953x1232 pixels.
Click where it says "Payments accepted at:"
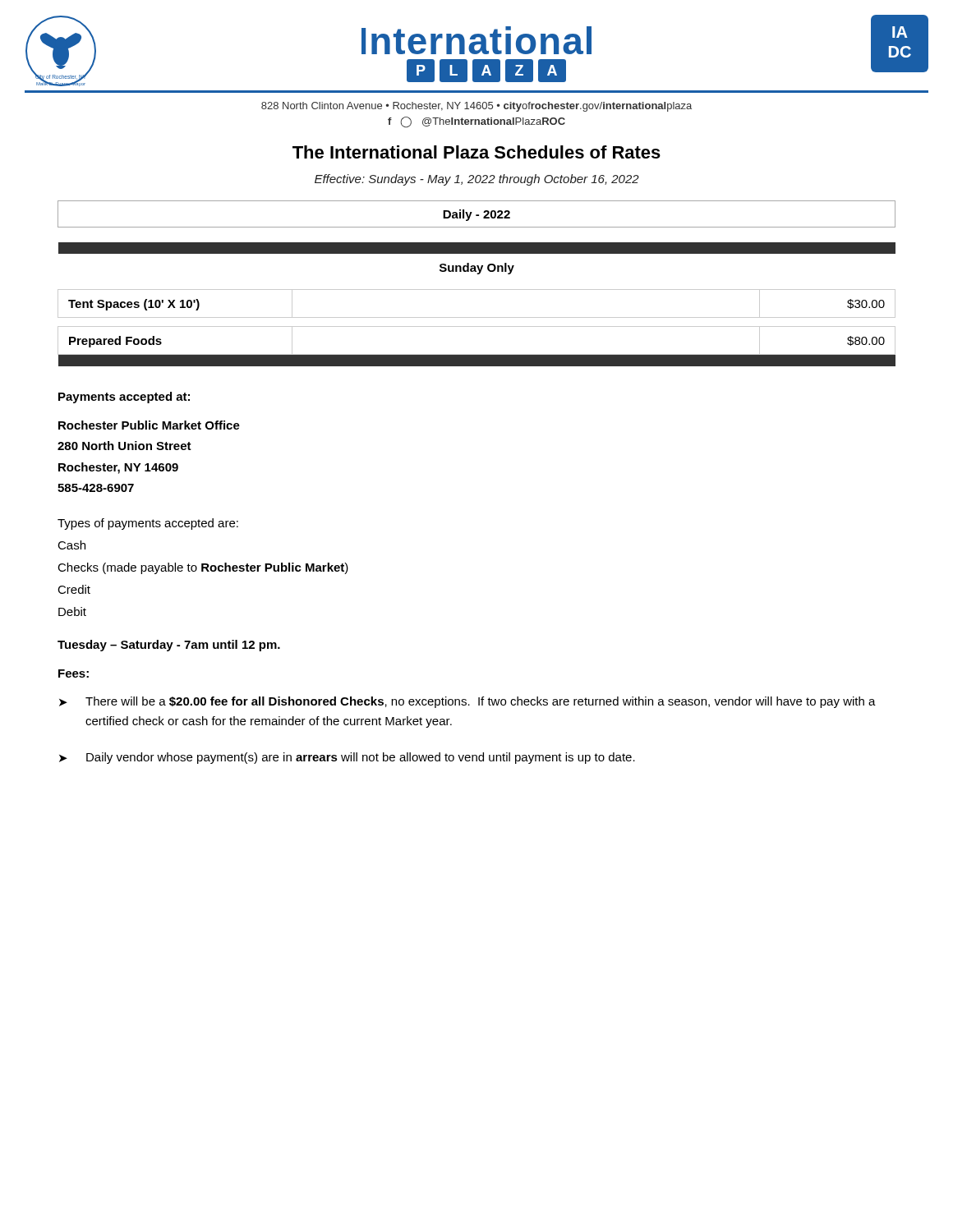(x=124, y=396)
